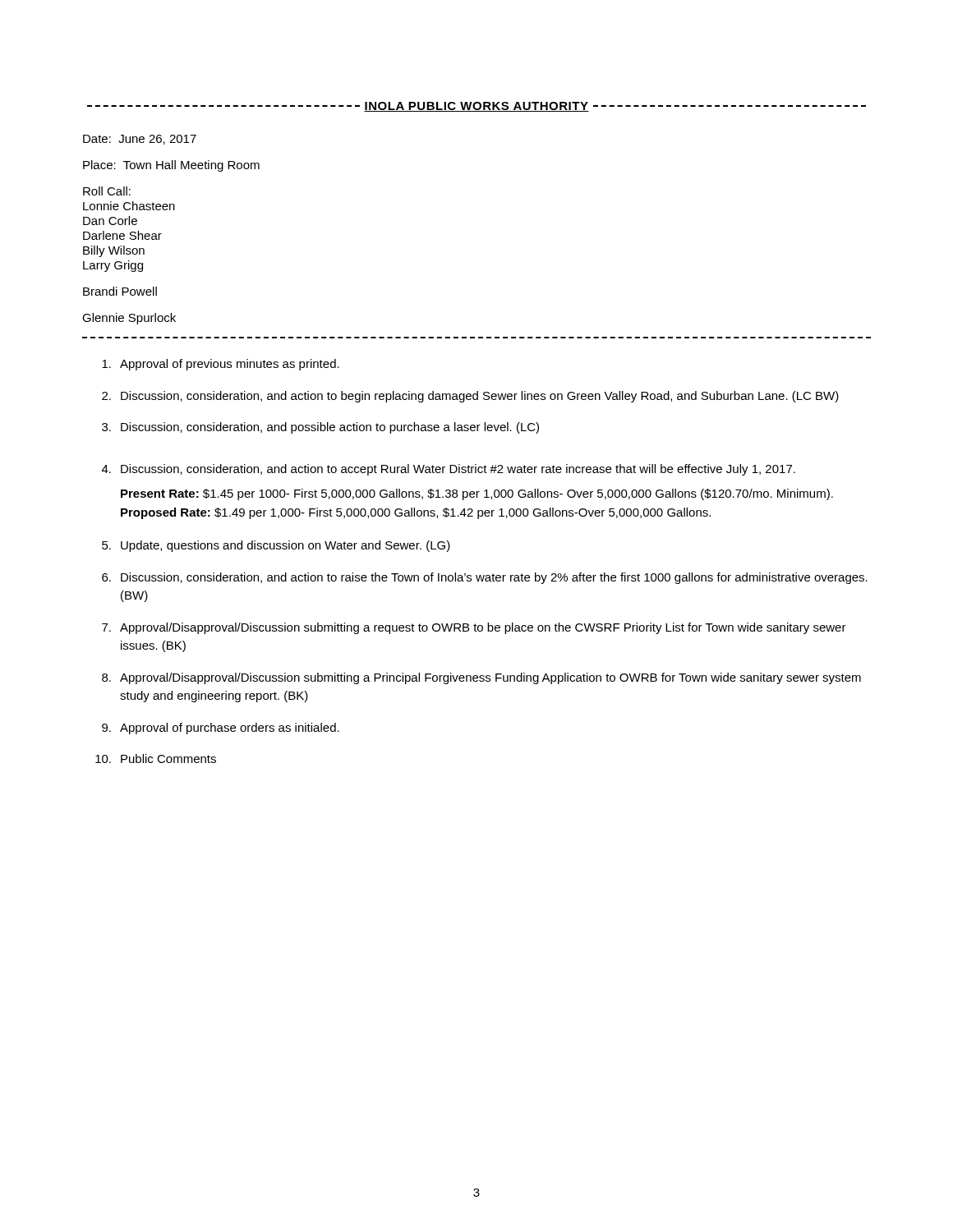Viewport: 953px width, 1232px height.
Task: Locate the list item containing "7. Approval/Disapproval/Discussion submitting a"
Action: (x=476, y=637)
